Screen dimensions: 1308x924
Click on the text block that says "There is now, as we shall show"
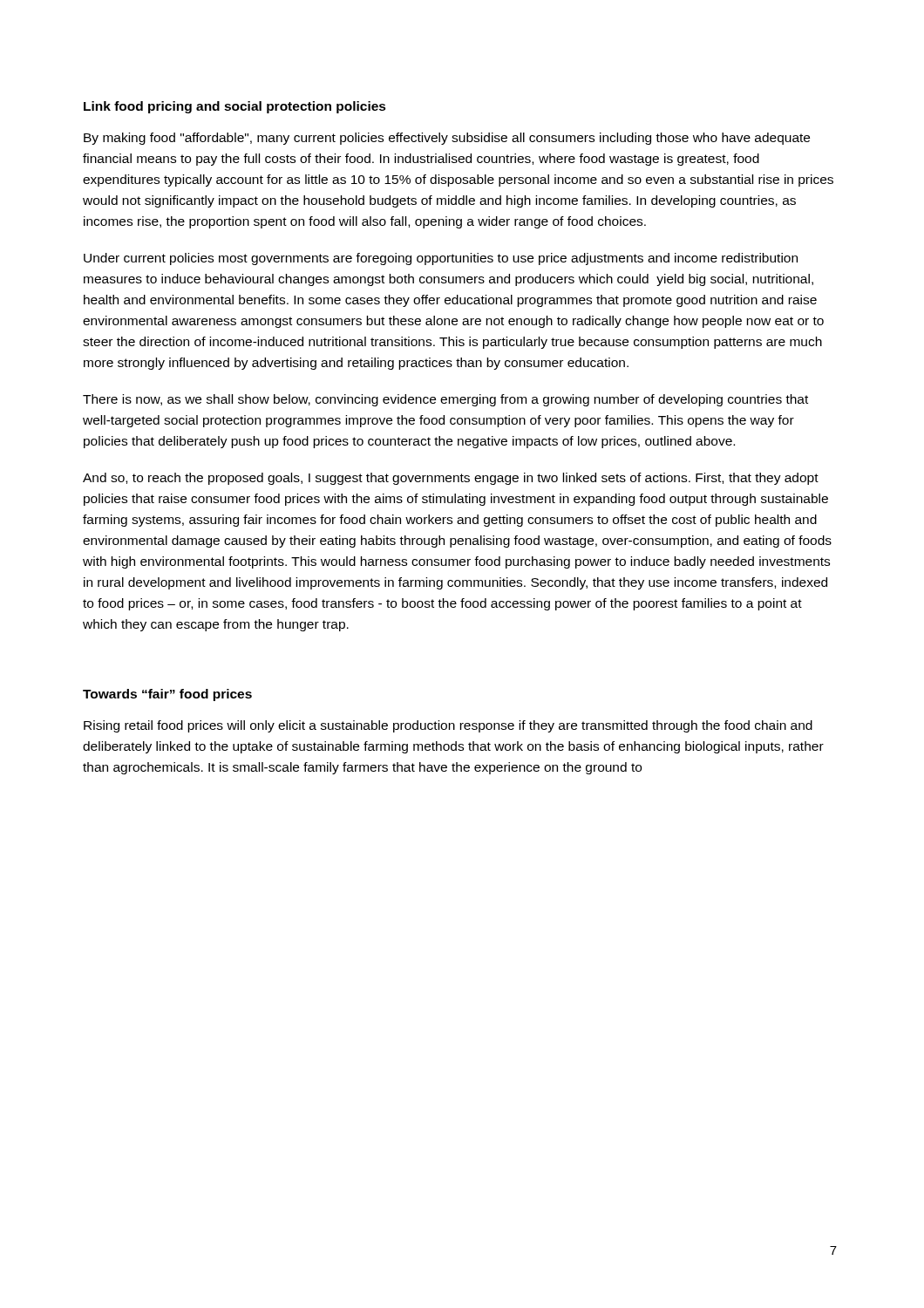coord(446,420)
